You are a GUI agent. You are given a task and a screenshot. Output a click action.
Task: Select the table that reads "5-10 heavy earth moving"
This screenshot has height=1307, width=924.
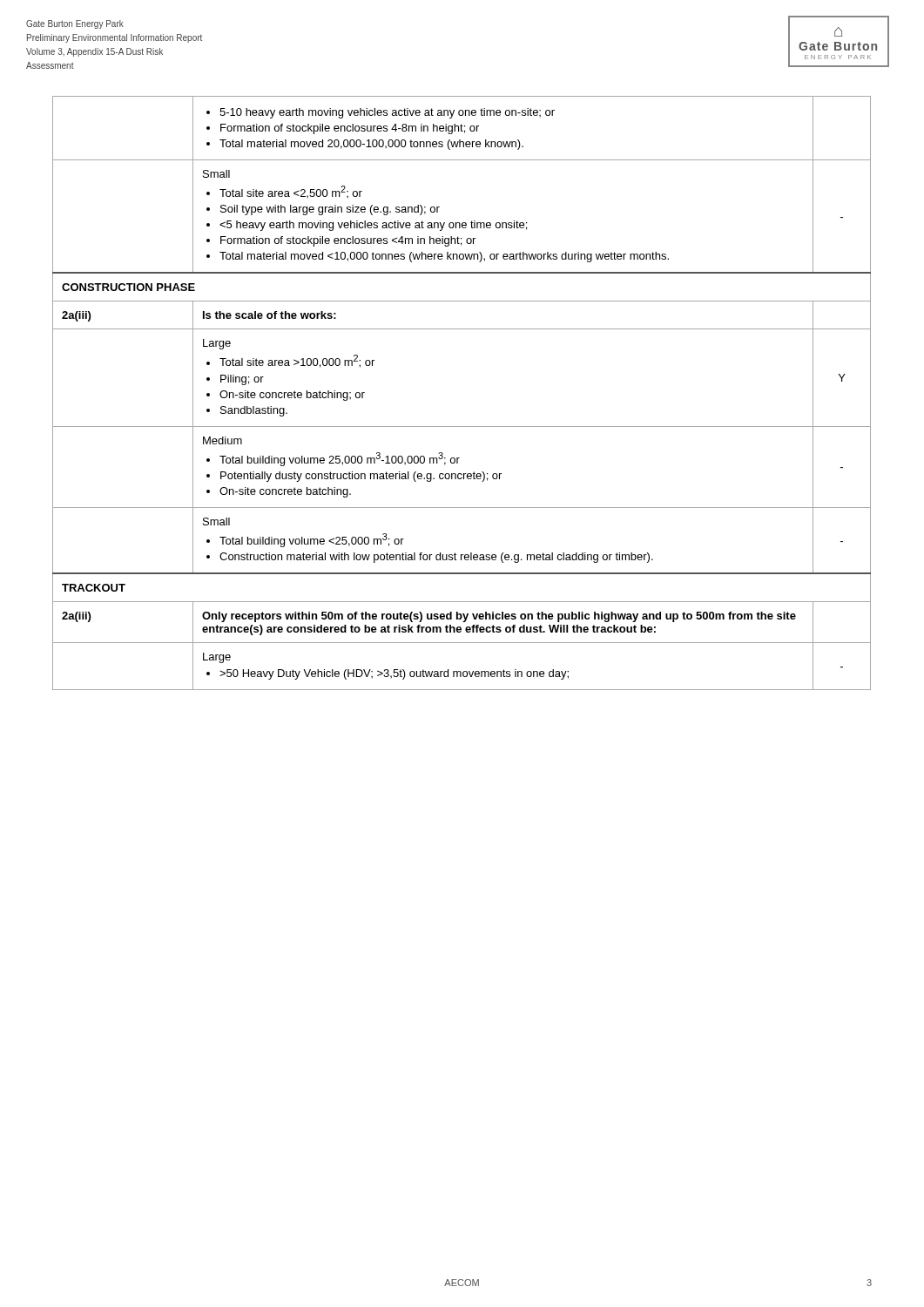(462, 393)
